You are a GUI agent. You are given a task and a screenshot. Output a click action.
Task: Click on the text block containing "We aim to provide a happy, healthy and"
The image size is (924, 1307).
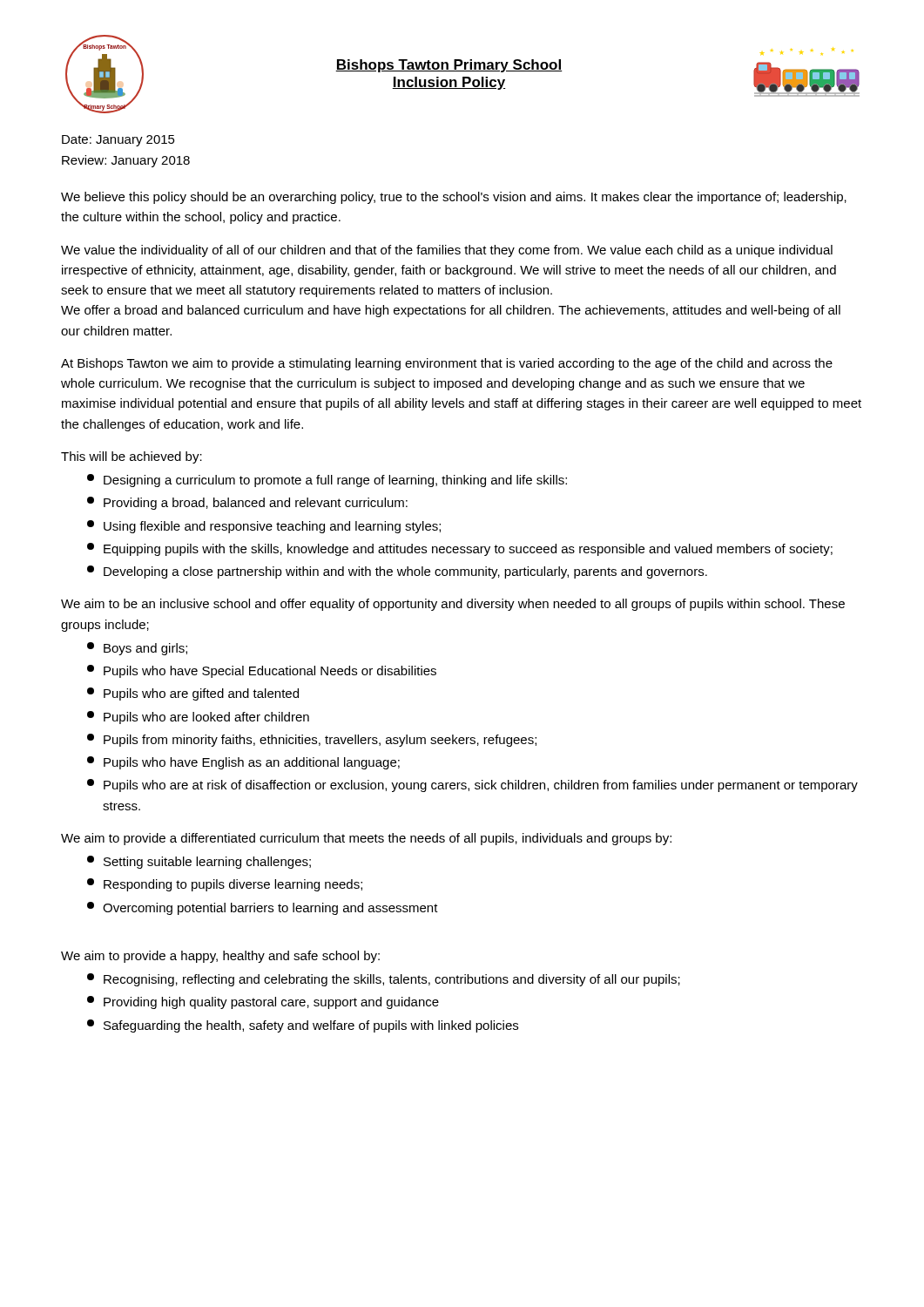(x=221, y=955)
